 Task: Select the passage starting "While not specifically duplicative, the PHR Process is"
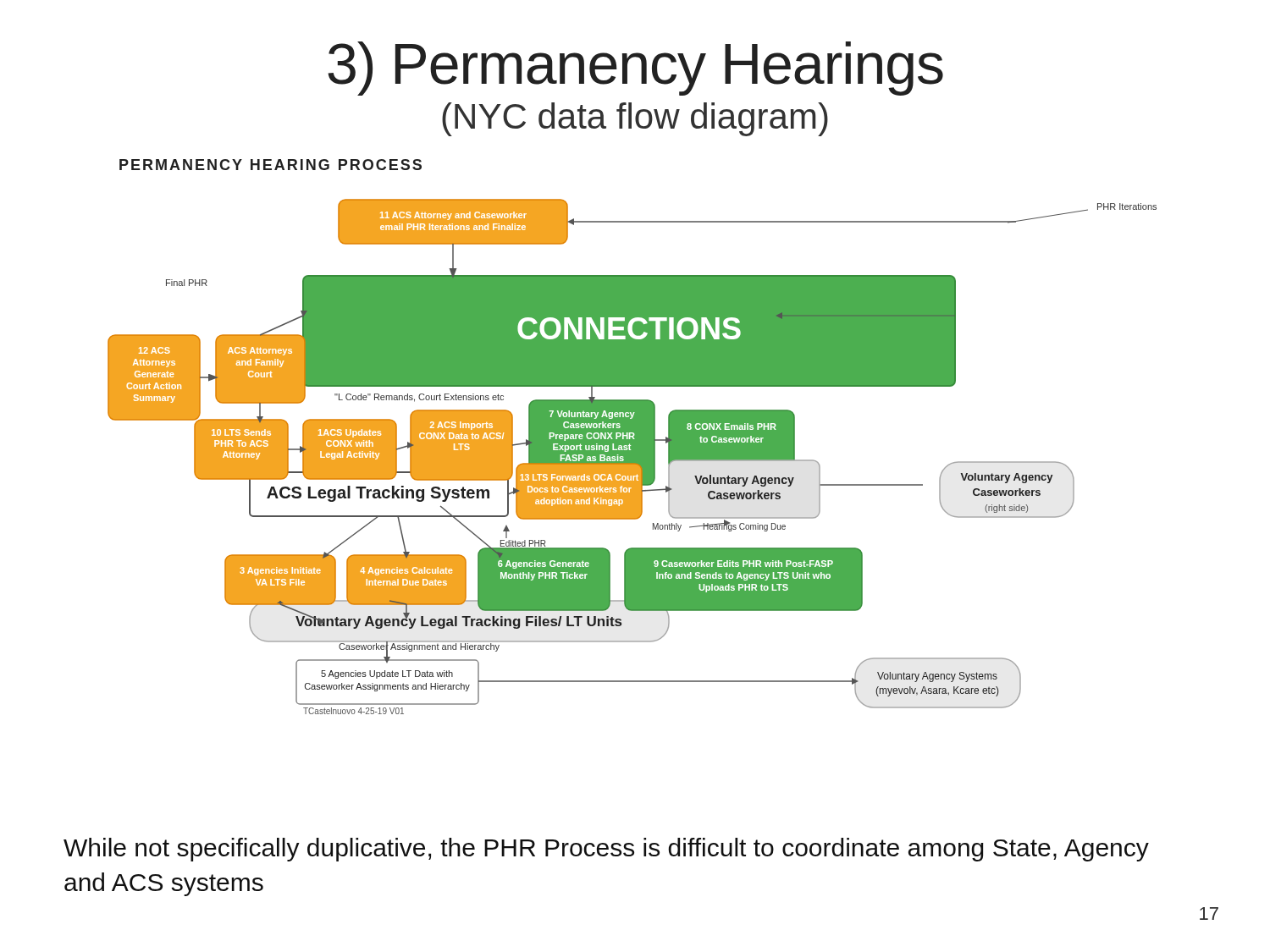click(606, 865)
